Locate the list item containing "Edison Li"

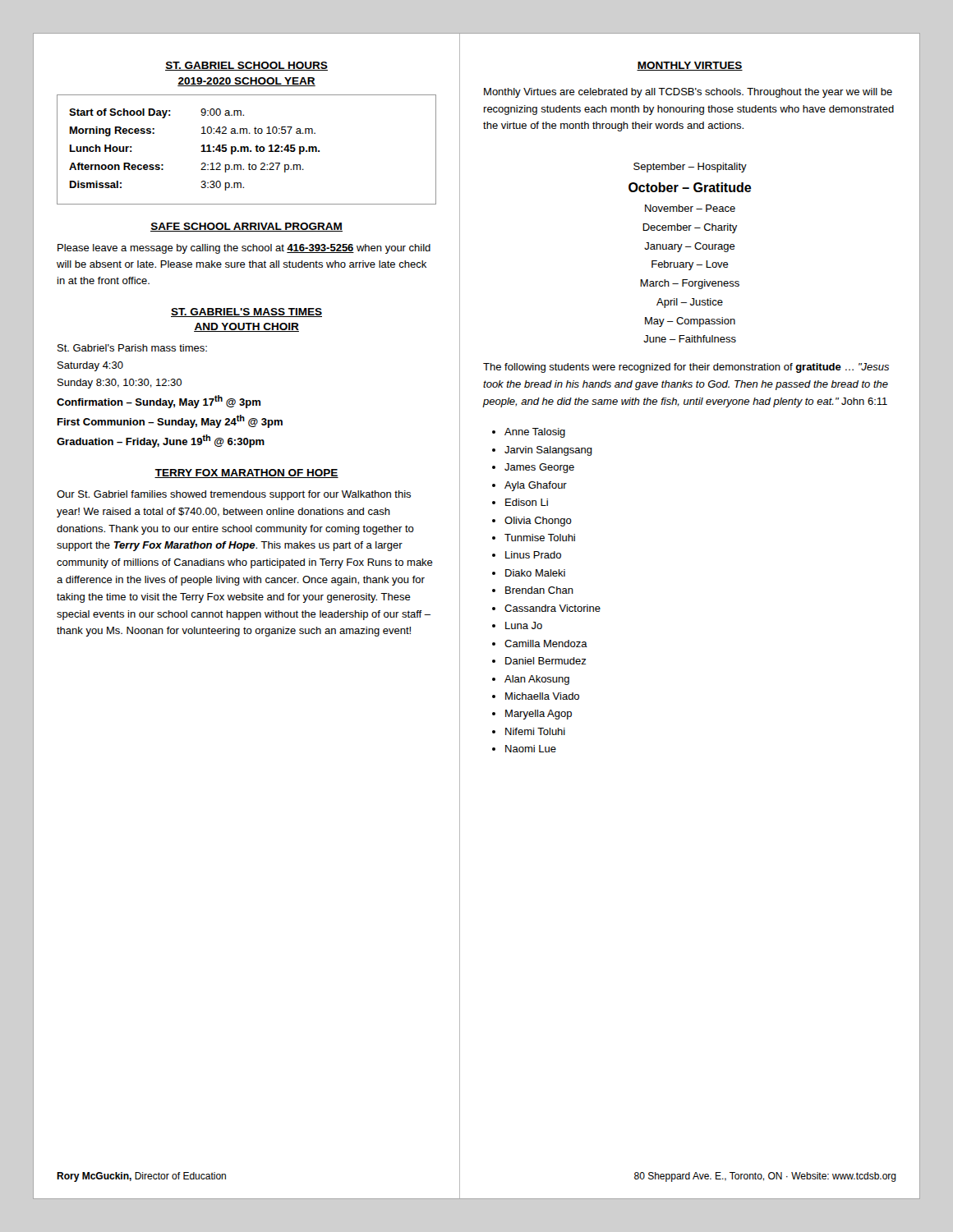(526, 502)
